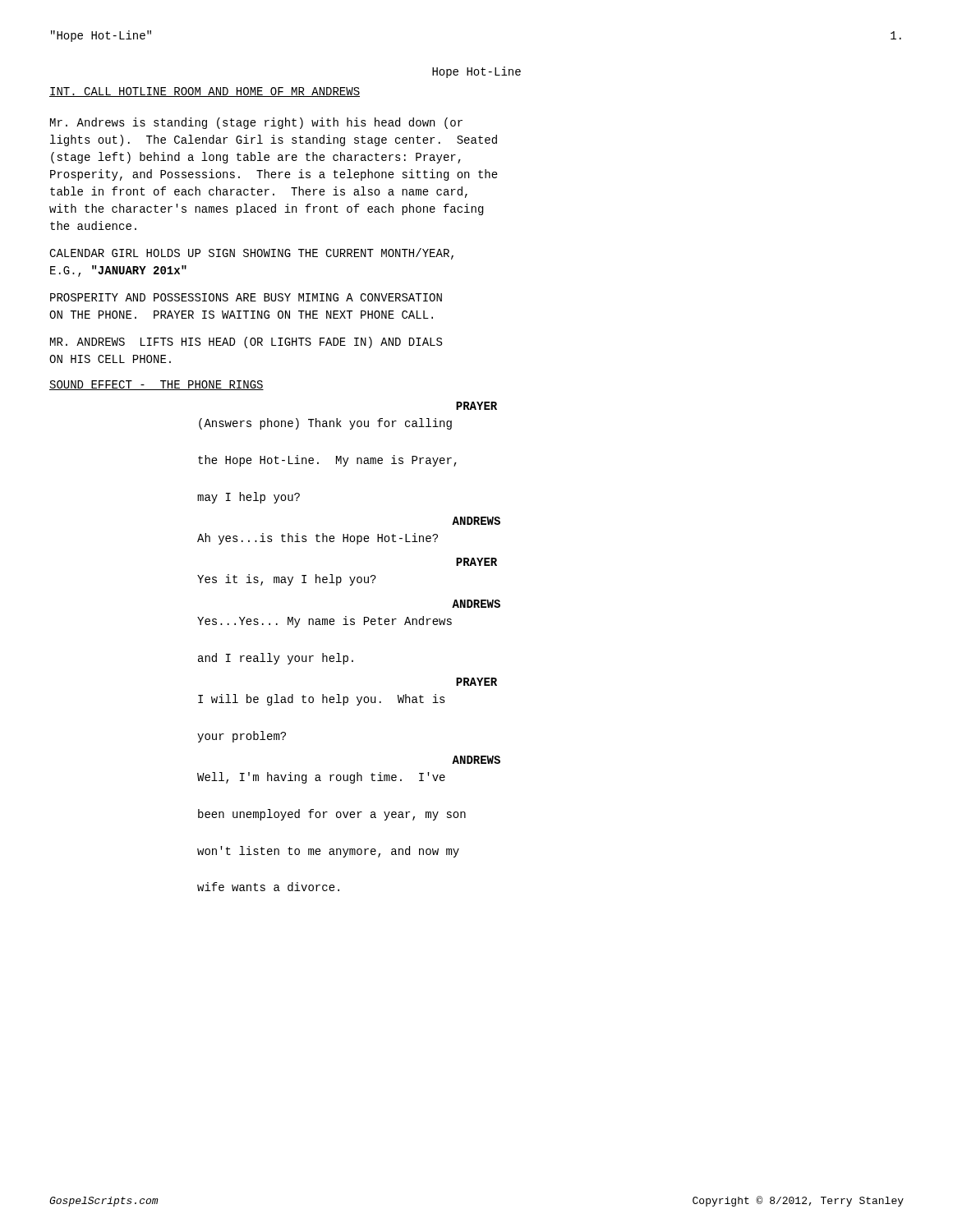Navigate to the text starting "Mr. Andrews is standing (stage right)"

click(274, 175)
